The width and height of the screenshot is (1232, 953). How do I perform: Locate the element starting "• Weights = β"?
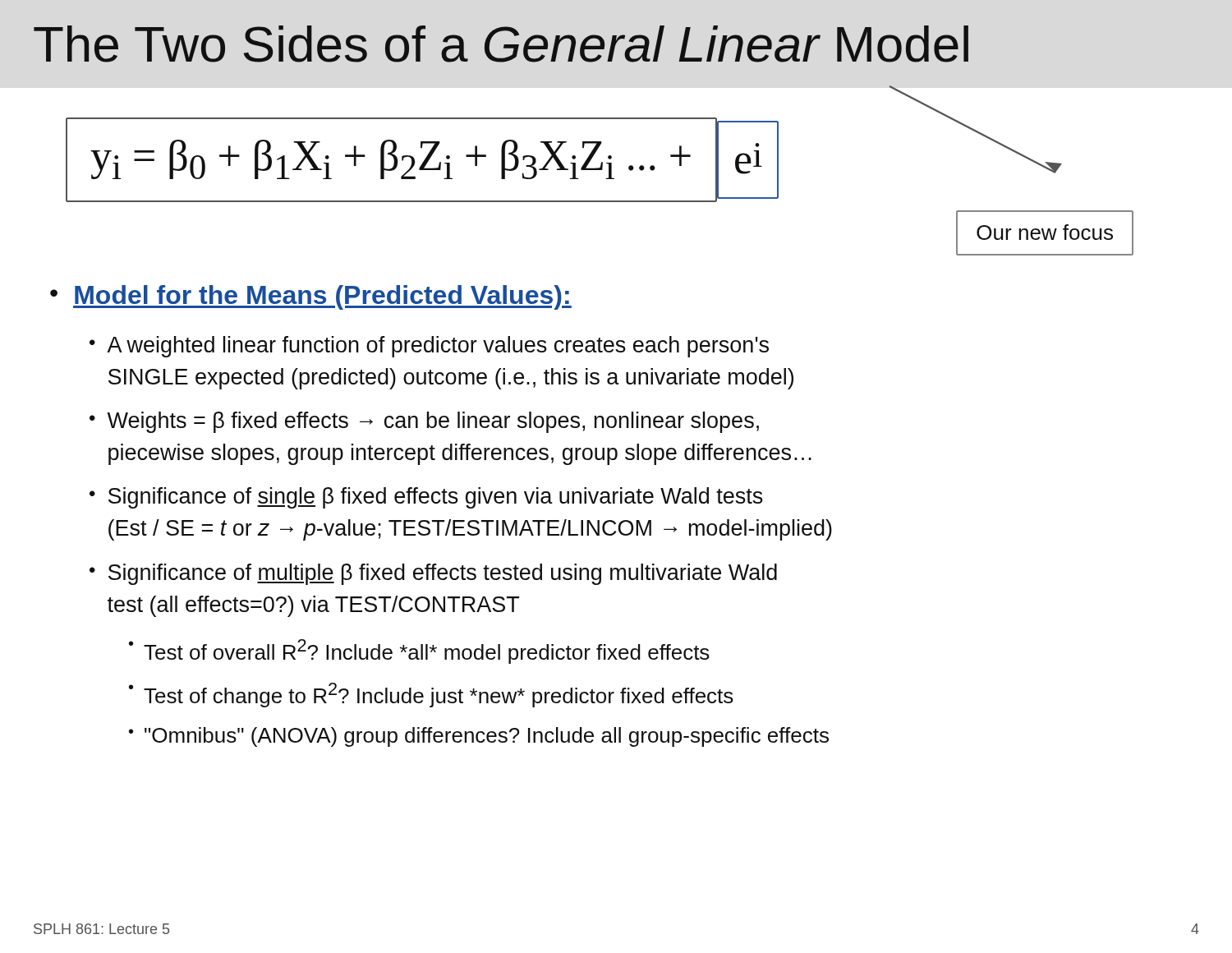pyautogui.click(x=451, y=437)
